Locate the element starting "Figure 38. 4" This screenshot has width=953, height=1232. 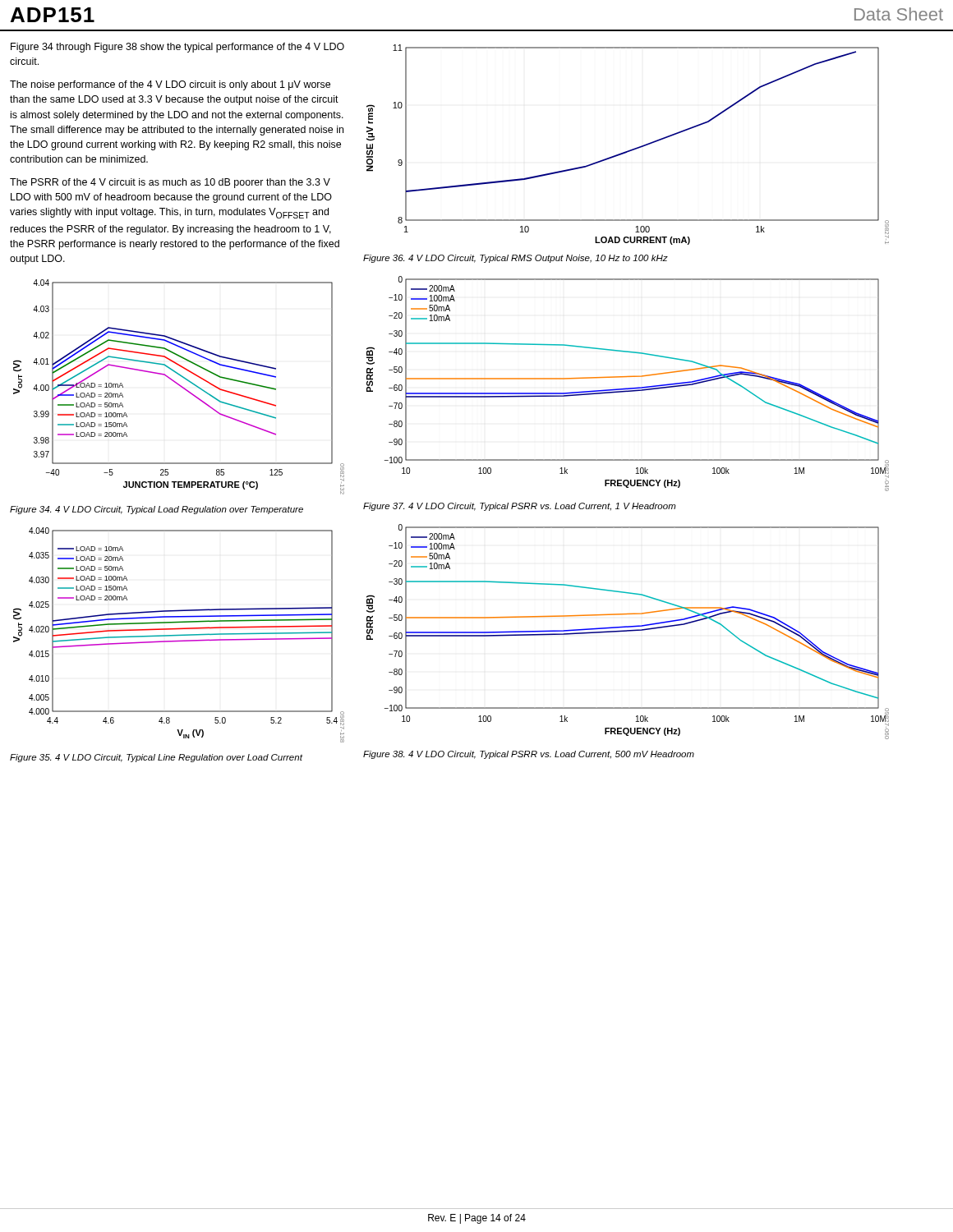529,754
